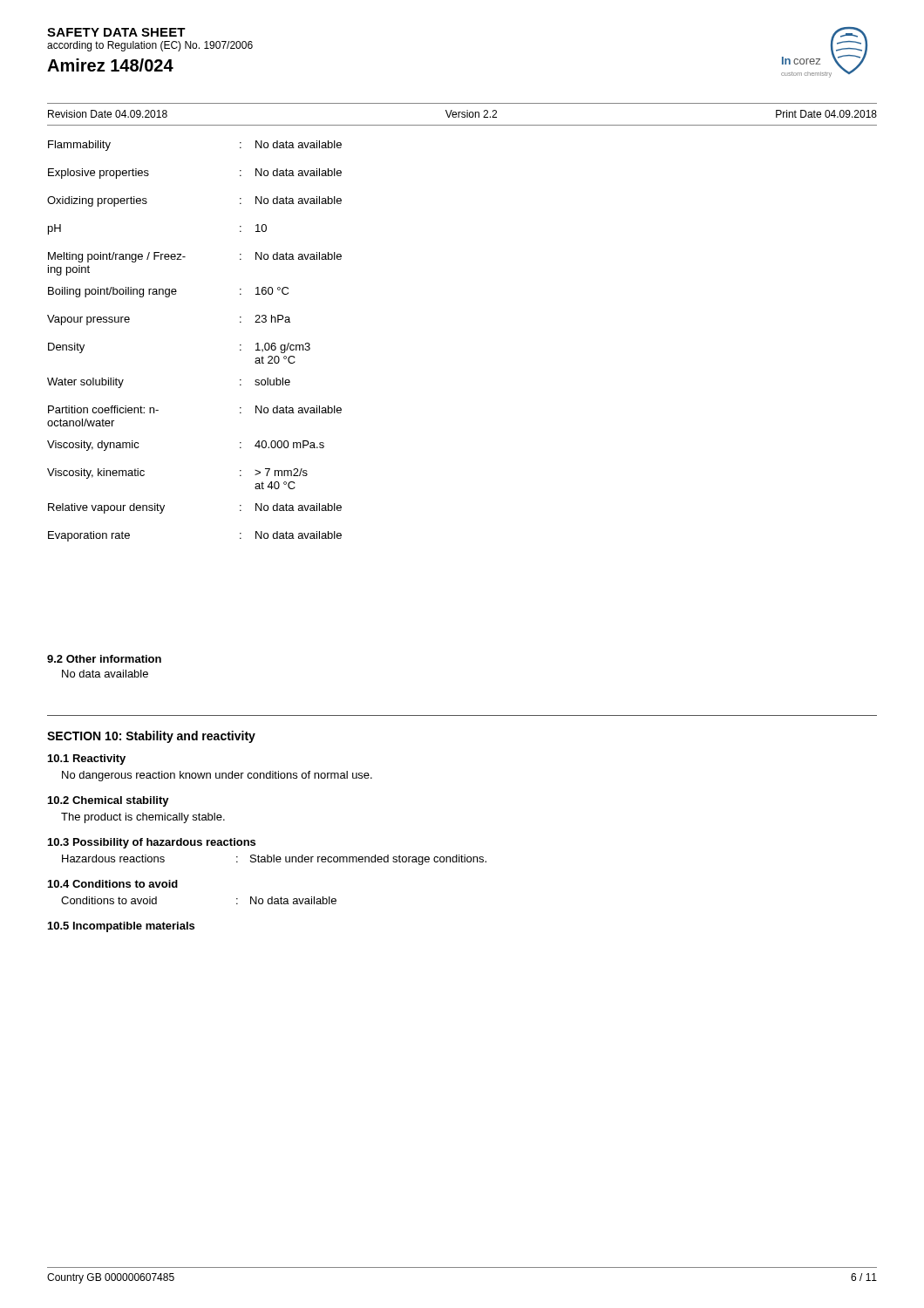Screen dimensions: 1308x924
Task: Click on the text starting "Vapour pressure : 23 hPa"
Action: [88, 320]
